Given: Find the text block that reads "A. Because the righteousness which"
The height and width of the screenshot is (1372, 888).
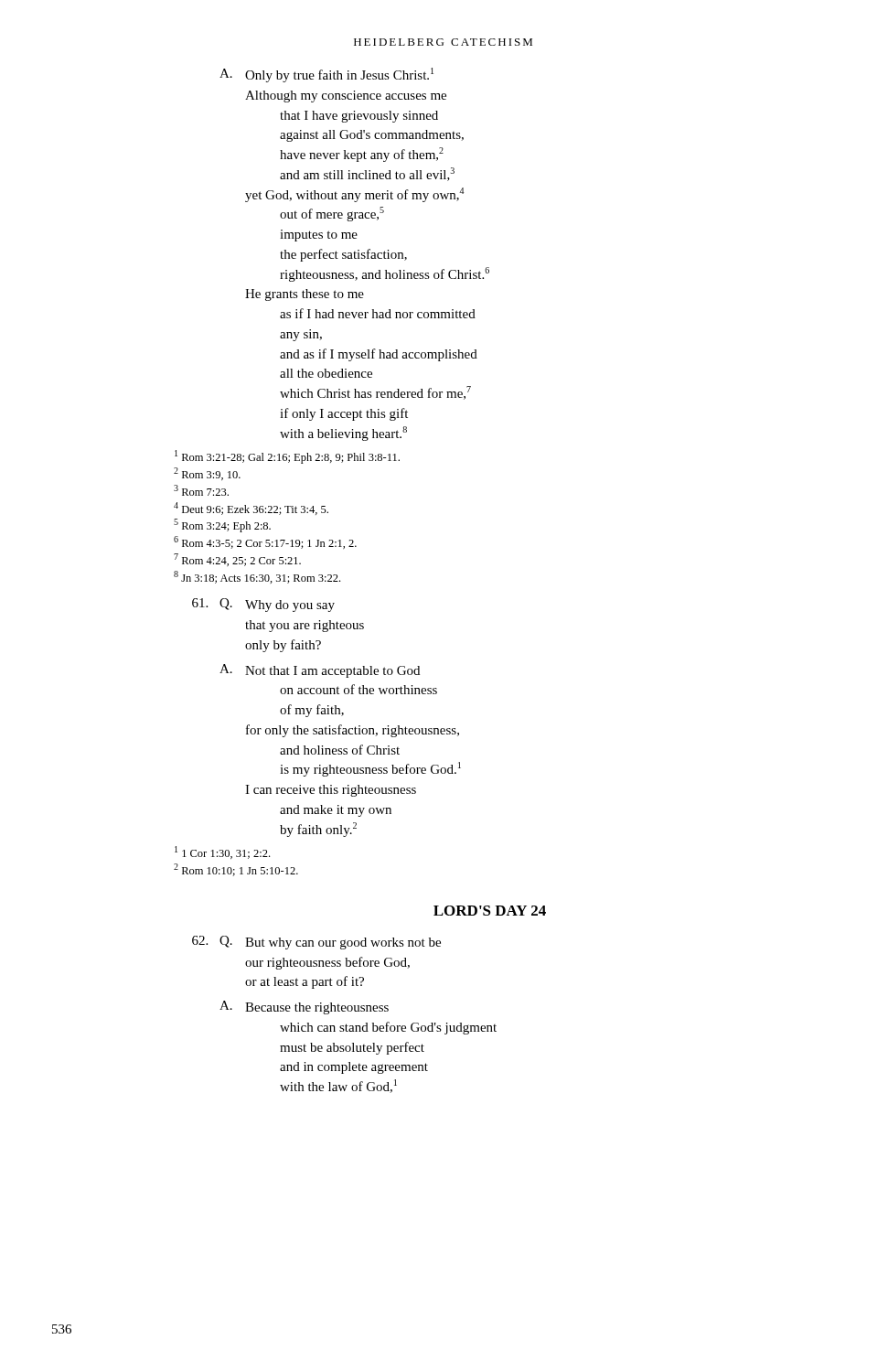Looking at the screenshot, I should pos(304,1008).
